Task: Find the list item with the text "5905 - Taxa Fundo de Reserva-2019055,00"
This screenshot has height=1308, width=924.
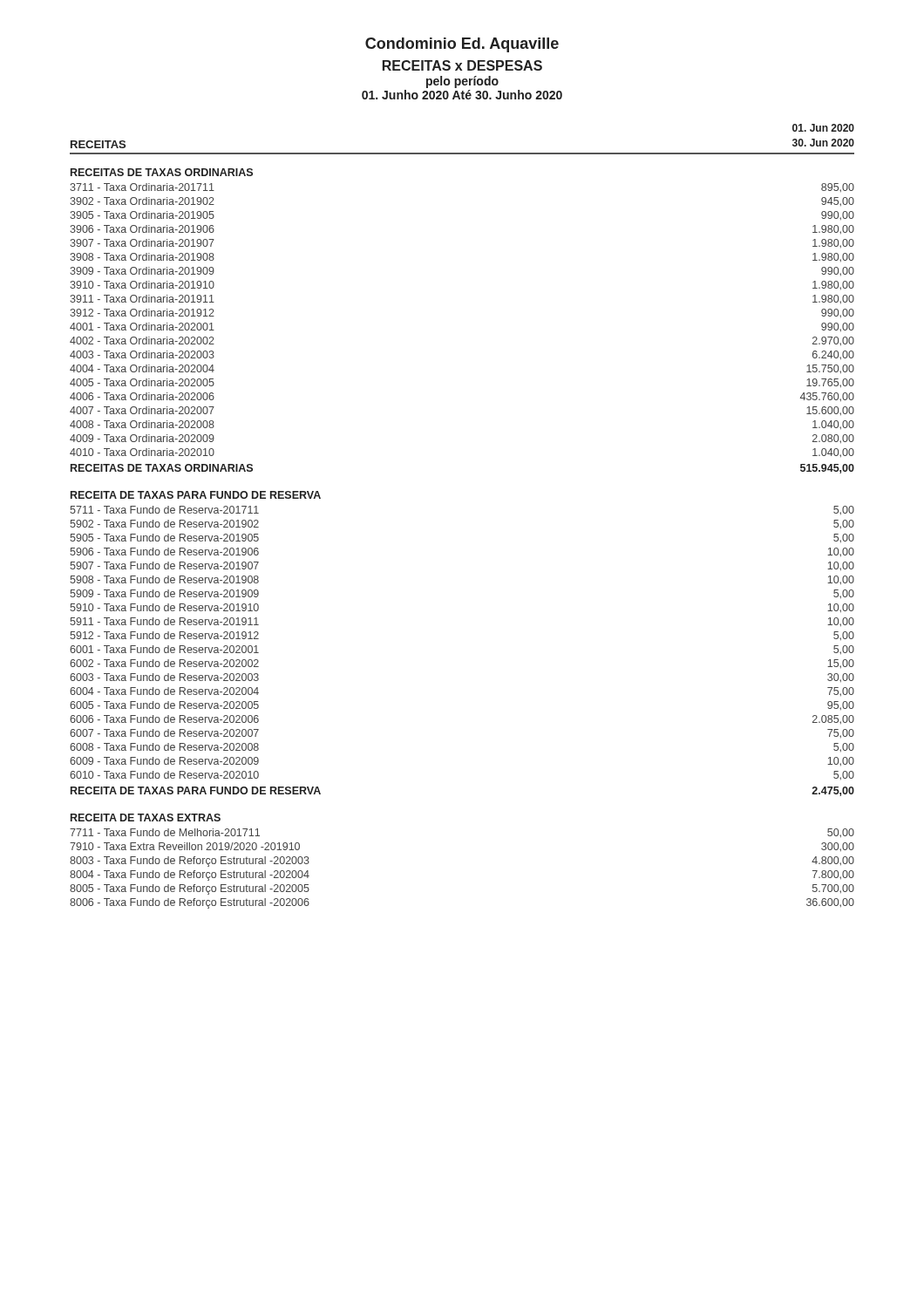Action: pos(168,538)
